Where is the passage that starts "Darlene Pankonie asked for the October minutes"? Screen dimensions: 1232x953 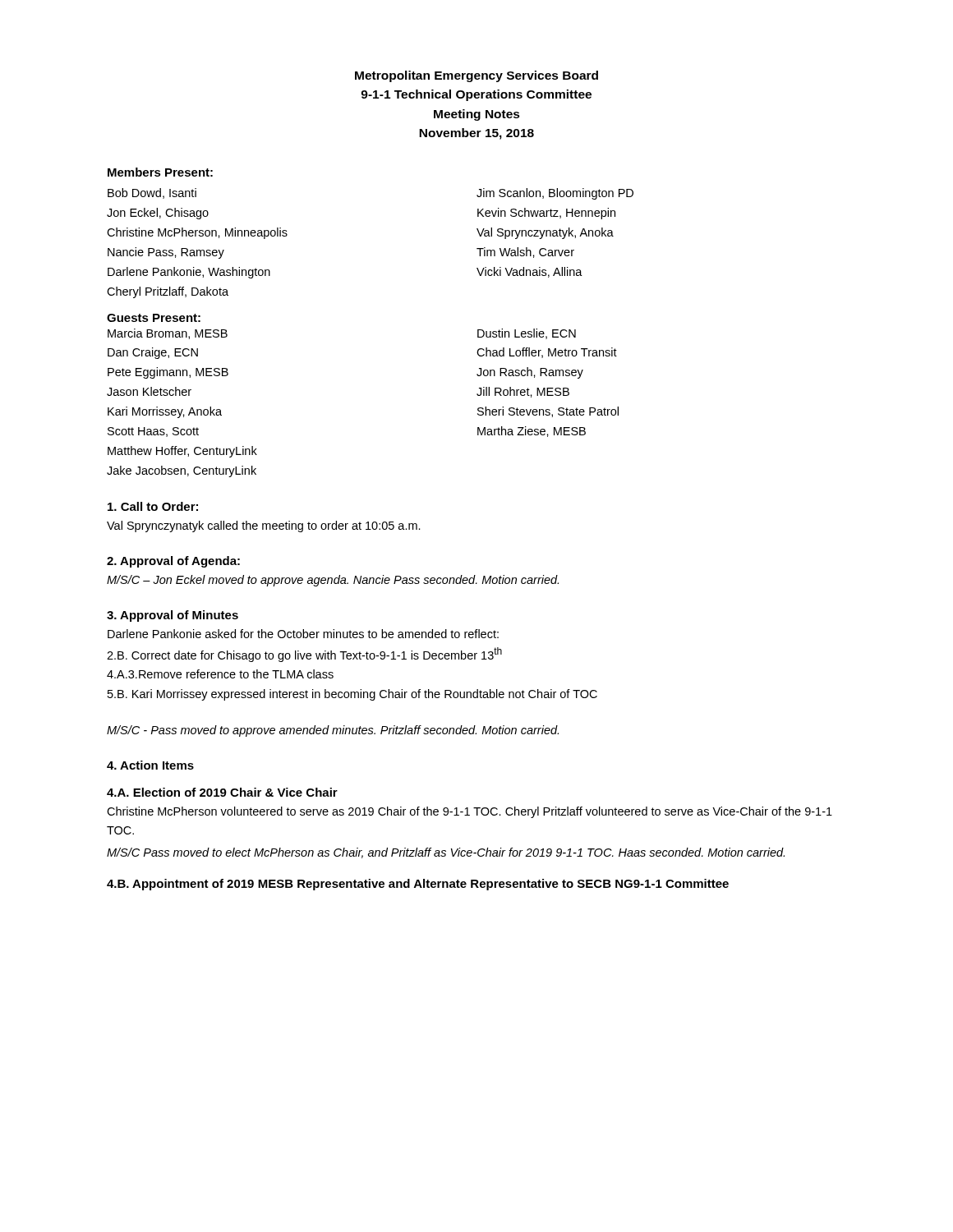[352, 664]
